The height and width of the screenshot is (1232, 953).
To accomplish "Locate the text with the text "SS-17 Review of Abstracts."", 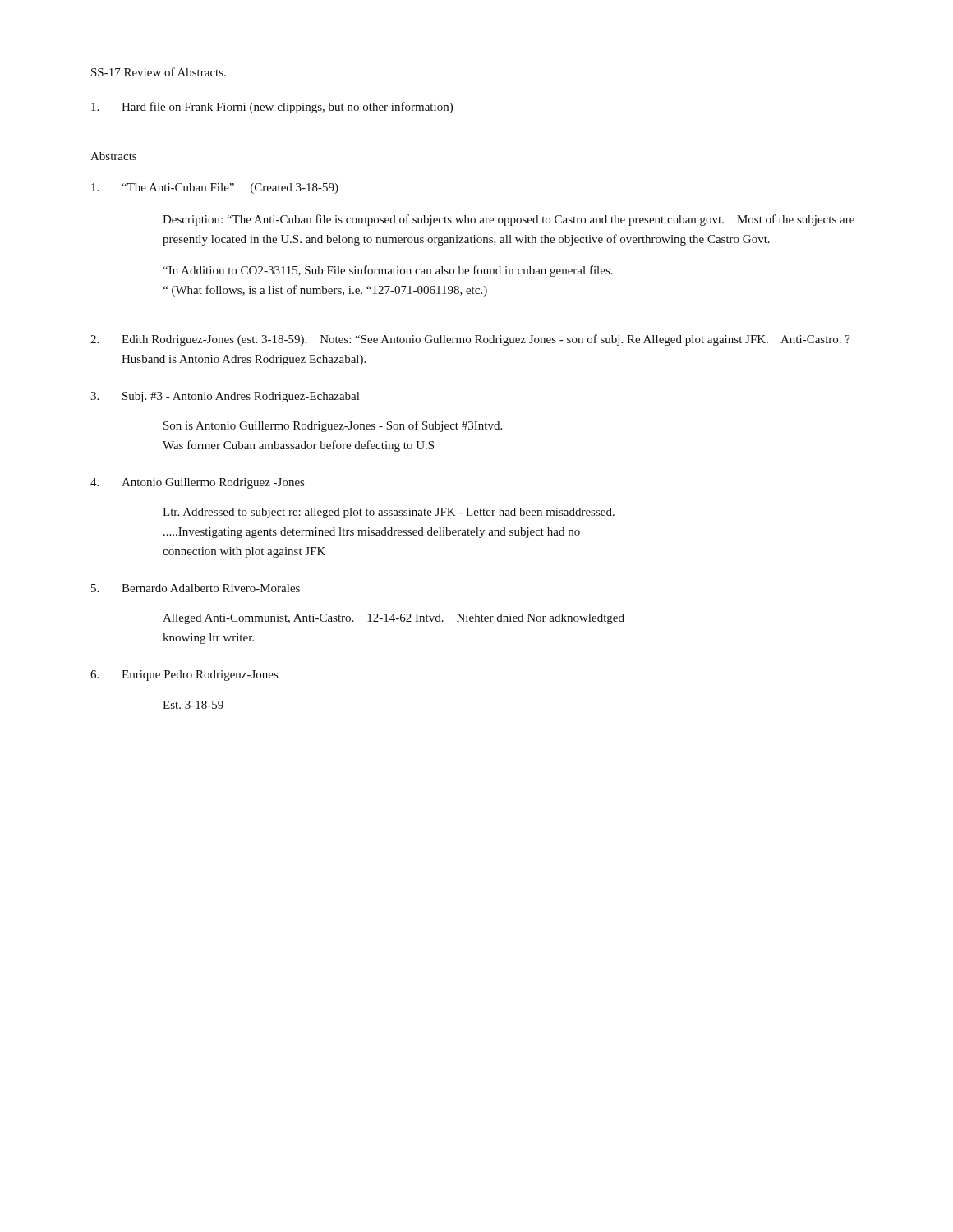I will (158, 72).
